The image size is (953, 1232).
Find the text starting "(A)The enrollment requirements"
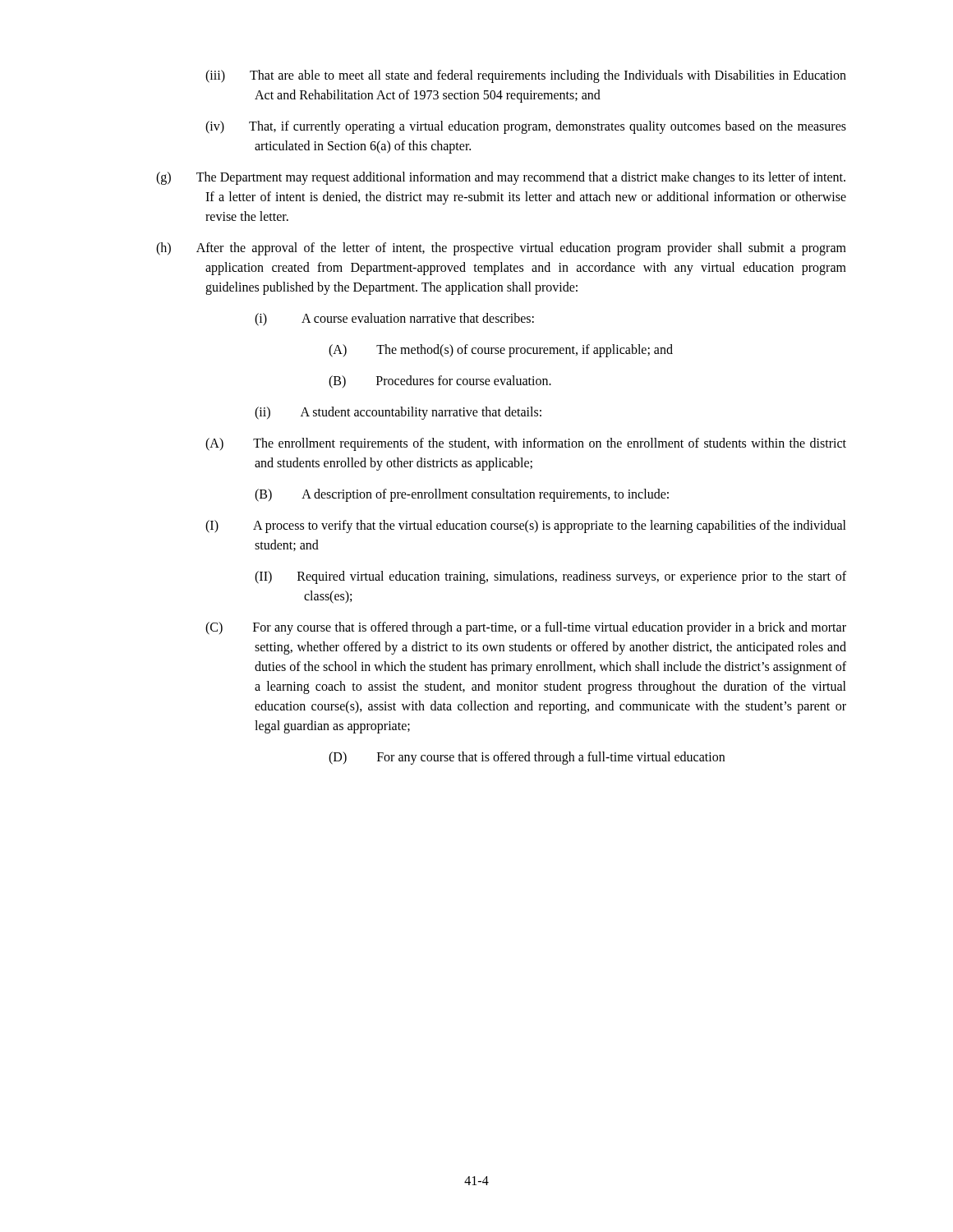point(526,453)
